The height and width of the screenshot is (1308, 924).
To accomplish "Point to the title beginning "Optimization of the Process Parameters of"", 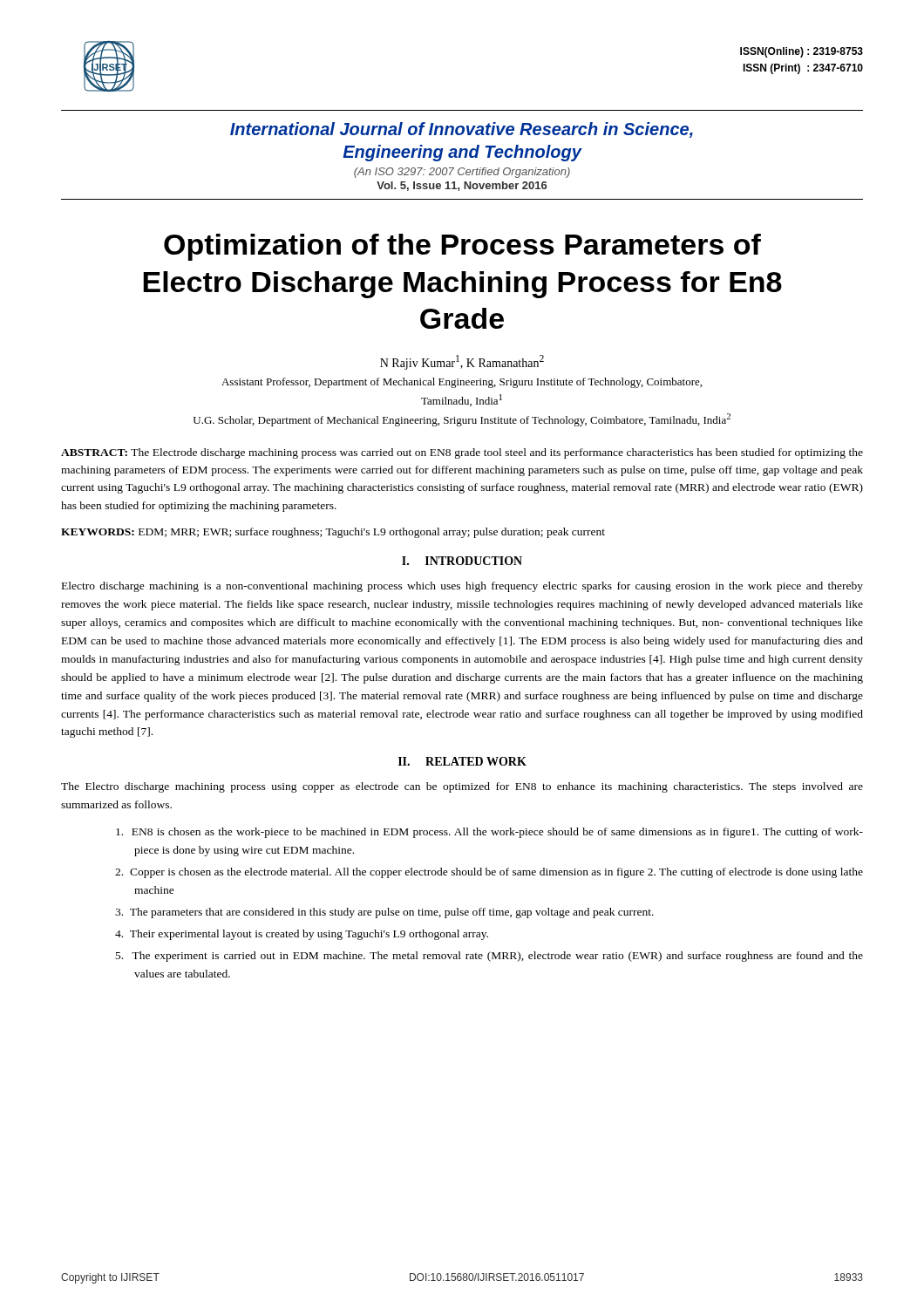I will pos(462,281).
